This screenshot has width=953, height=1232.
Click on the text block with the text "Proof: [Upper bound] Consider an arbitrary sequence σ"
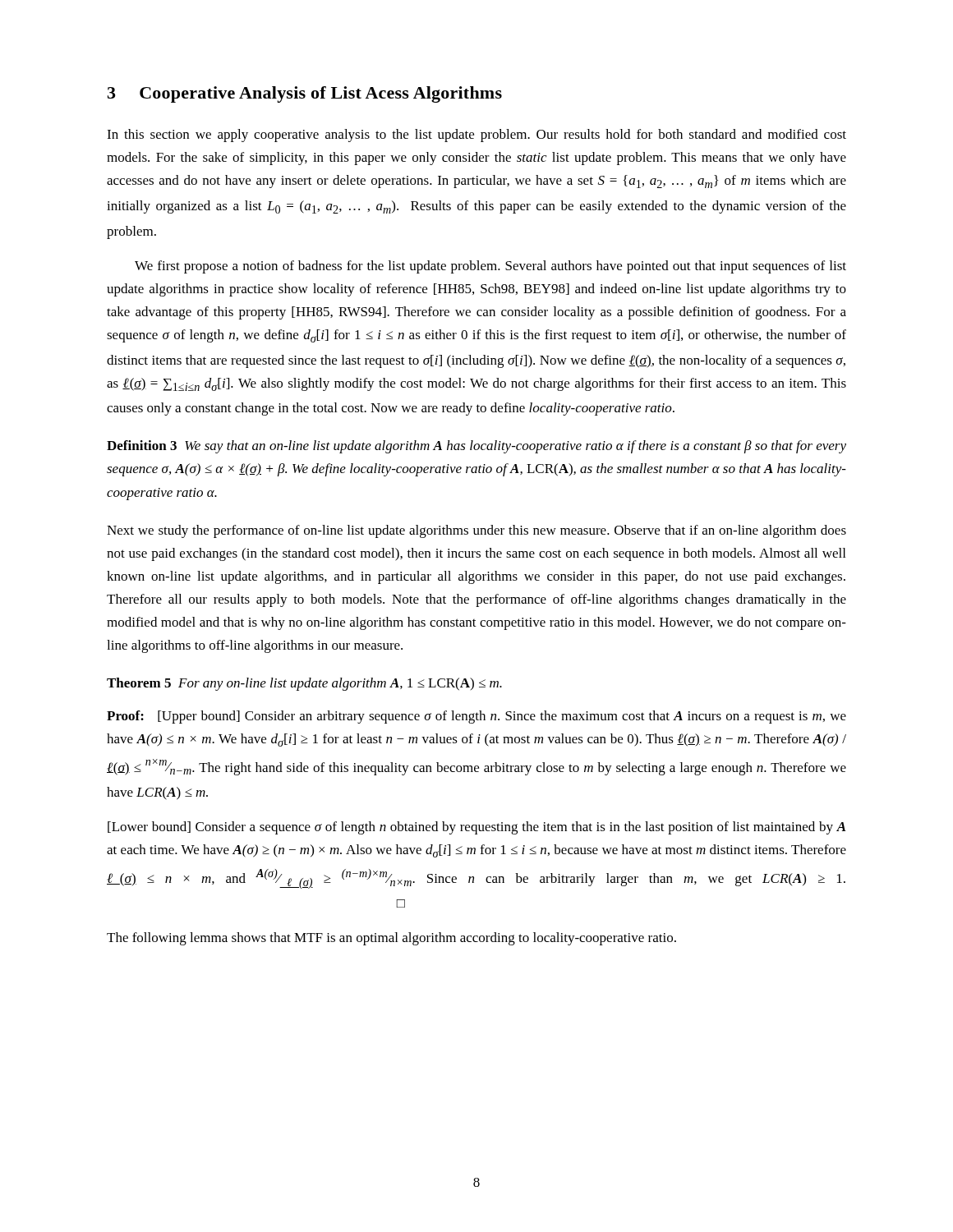(476, 754)
